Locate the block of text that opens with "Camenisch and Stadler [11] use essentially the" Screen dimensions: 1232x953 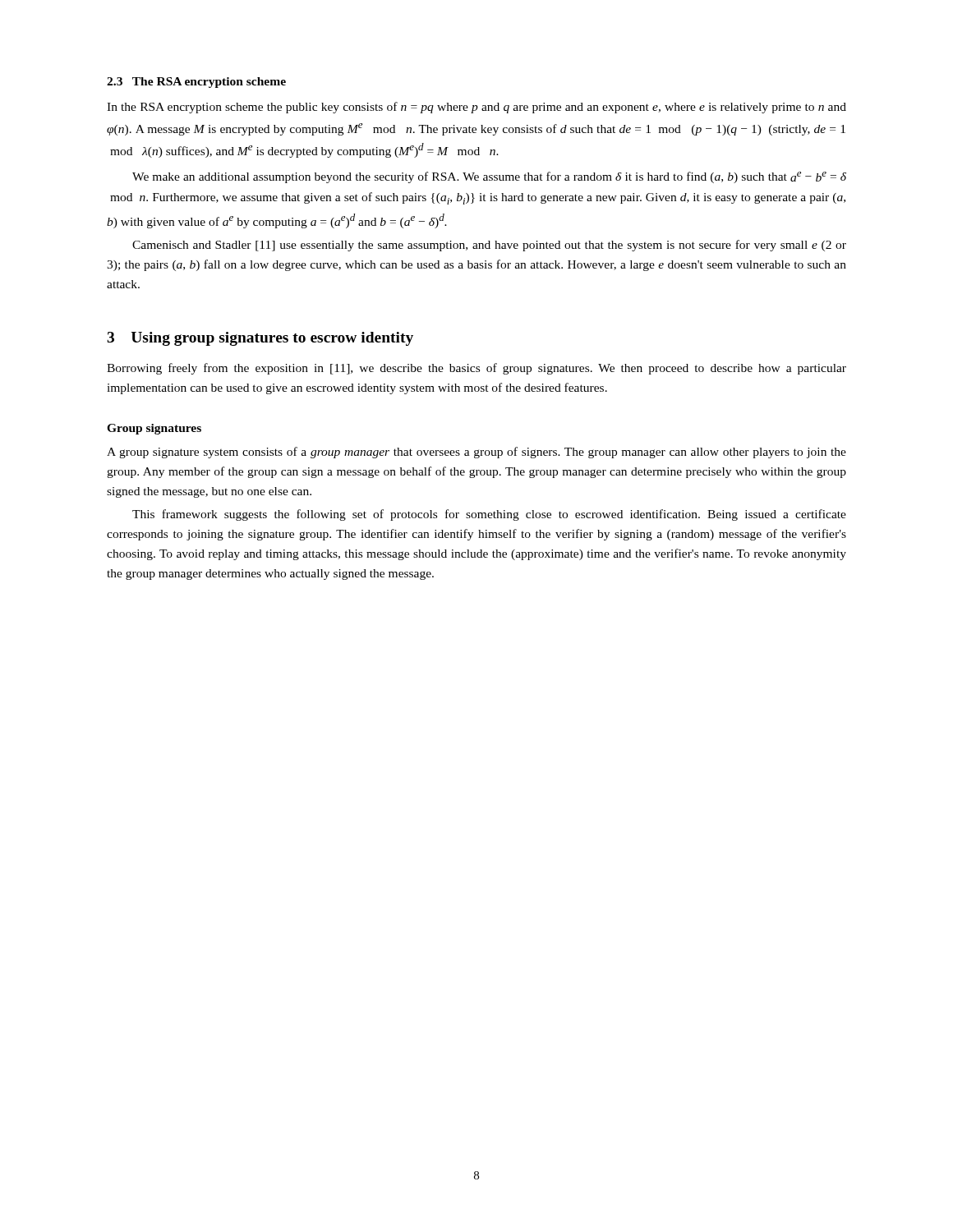tap(476, 264)
